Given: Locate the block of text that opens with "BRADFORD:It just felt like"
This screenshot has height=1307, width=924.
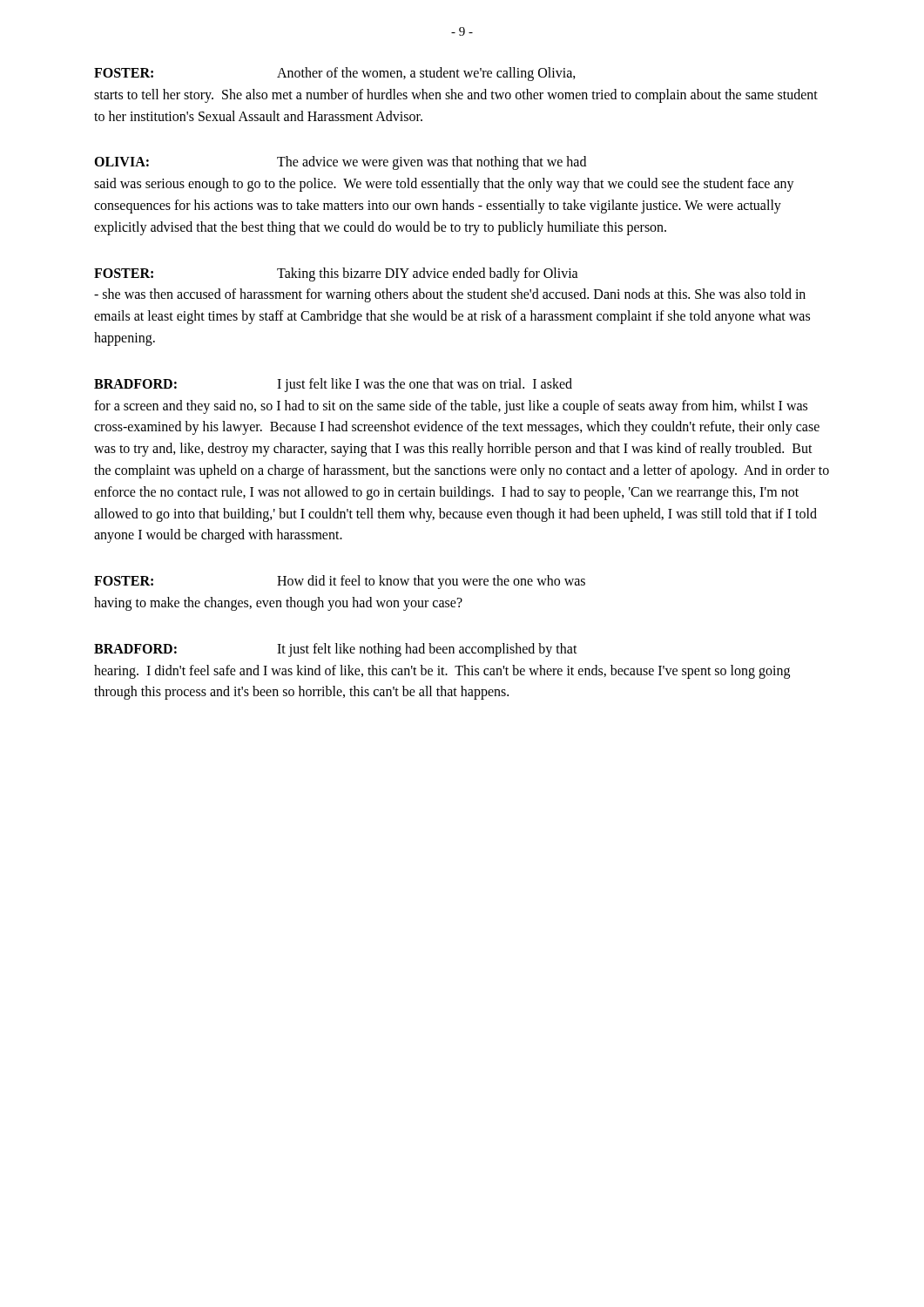Looking at the screenshot, I should pos(462,671).
